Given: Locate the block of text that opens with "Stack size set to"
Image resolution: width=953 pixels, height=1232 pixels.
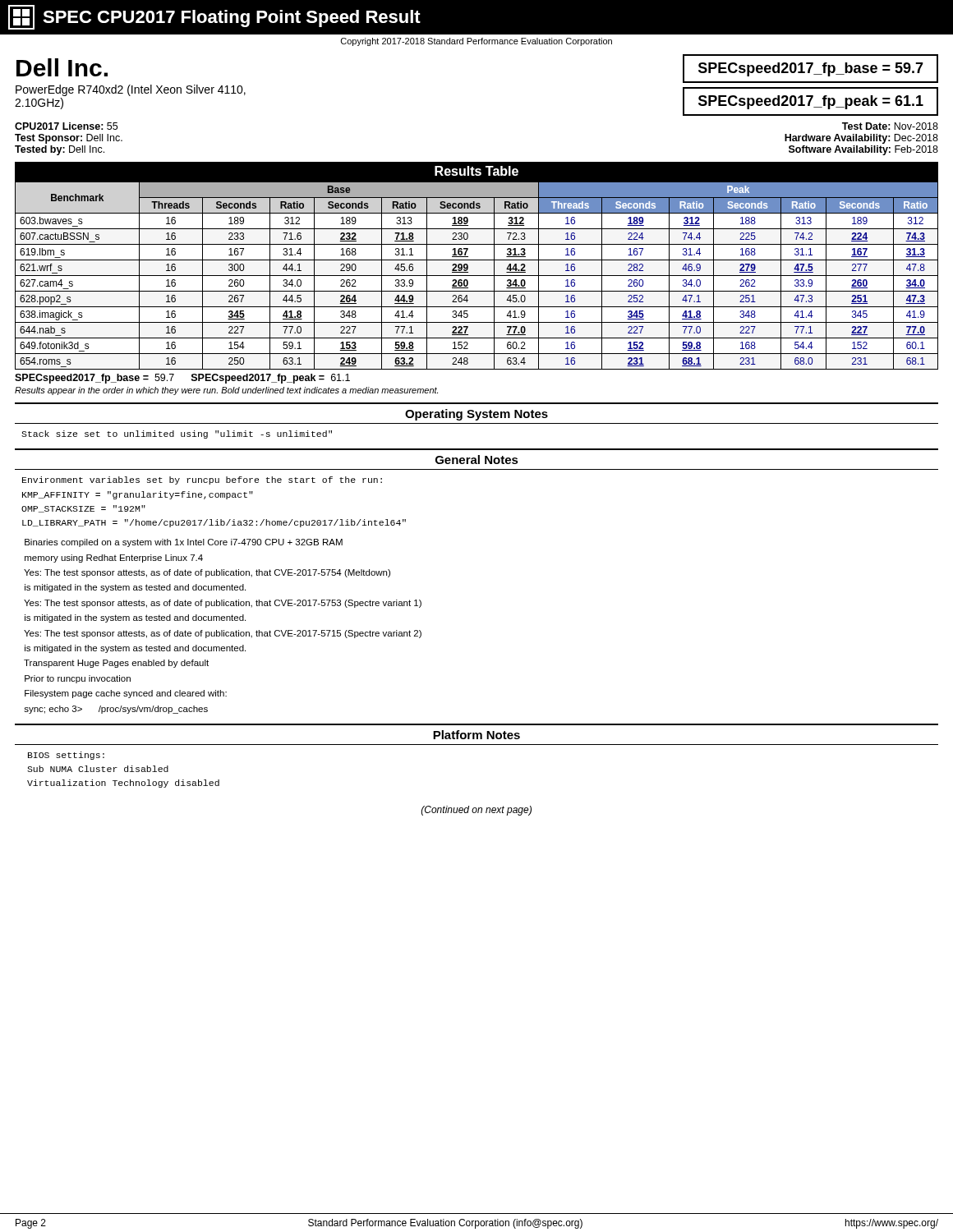Looking at the screenshot, I should pyautogui.click(x=177, y=434).
